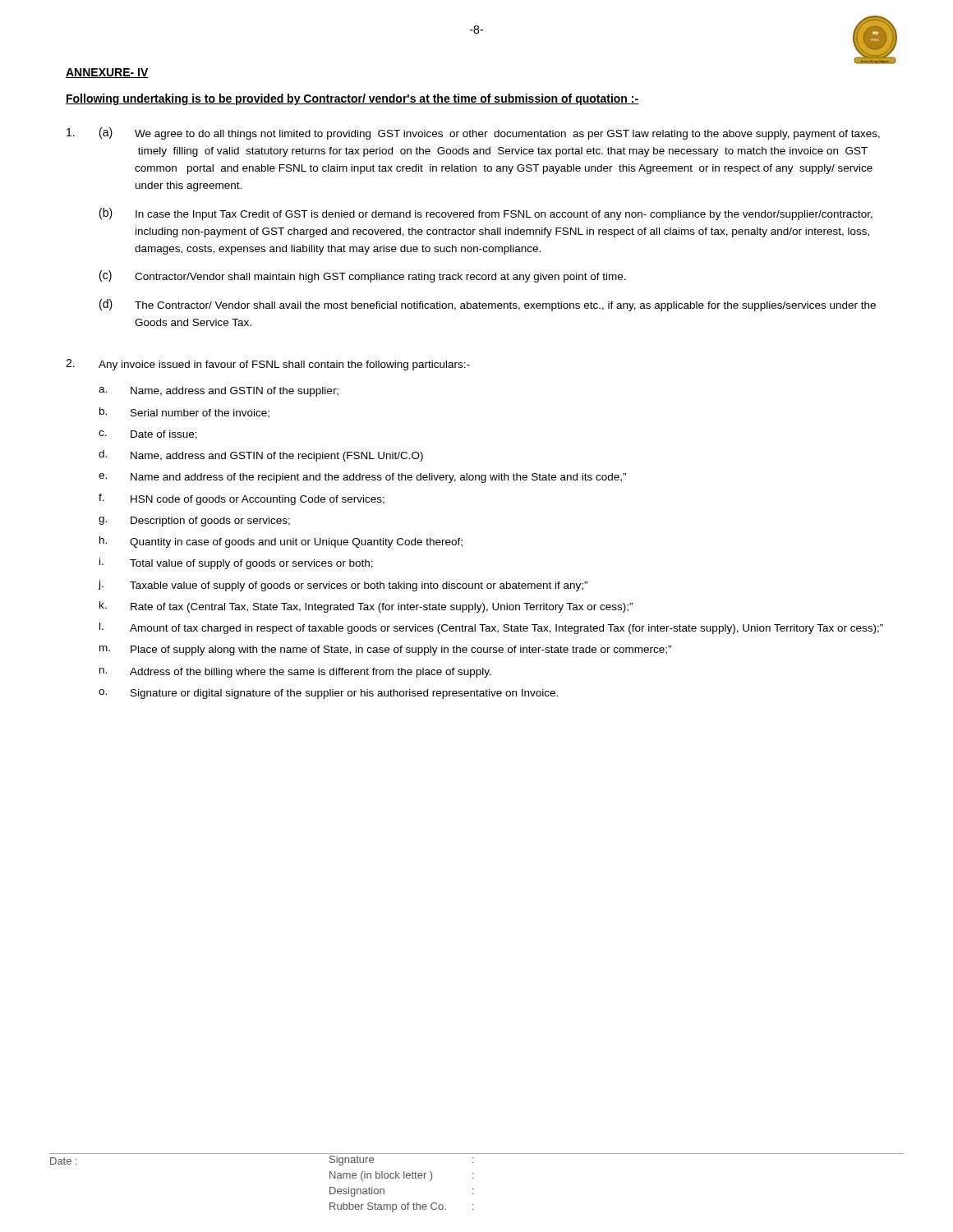Find the block starting "b. Serial number of the"
This screenshot has height=1232, width=953.
184,413
